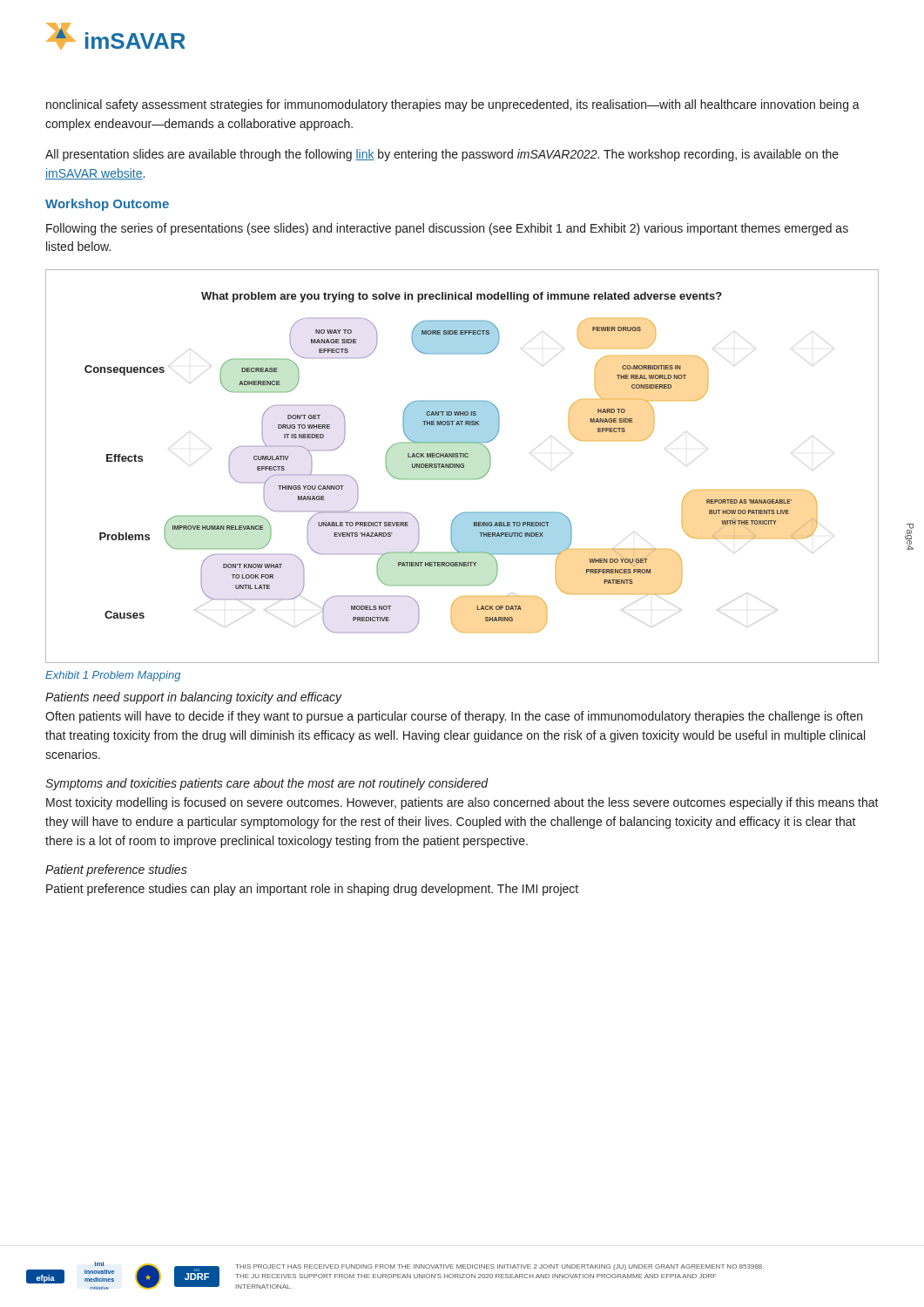
Task: Locate the block of text that opens with "Following the series of presentations (see"
Action: [447, 238]
